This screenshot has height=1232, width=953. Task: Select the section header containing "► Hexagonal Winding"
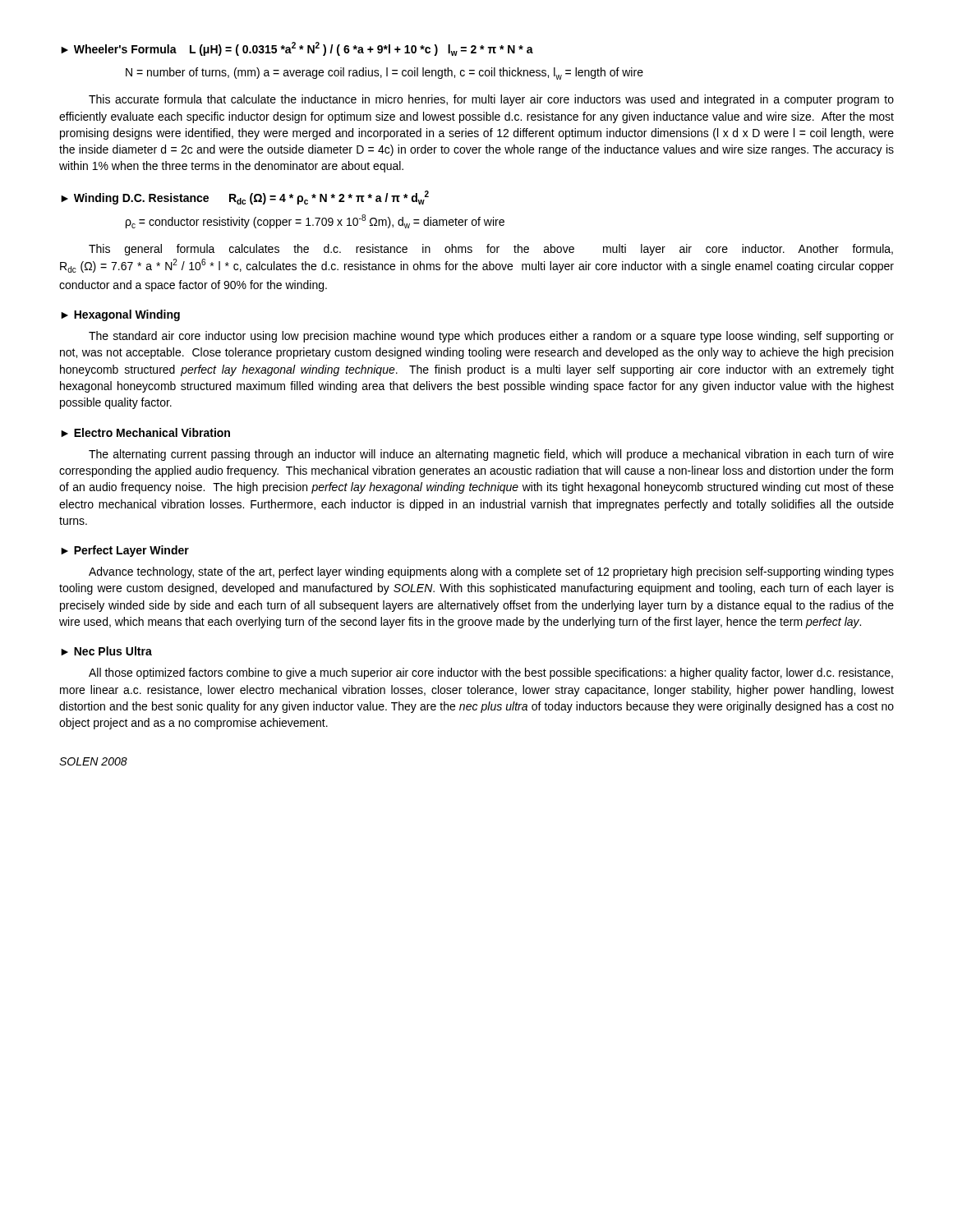click(x=120, y=315)
